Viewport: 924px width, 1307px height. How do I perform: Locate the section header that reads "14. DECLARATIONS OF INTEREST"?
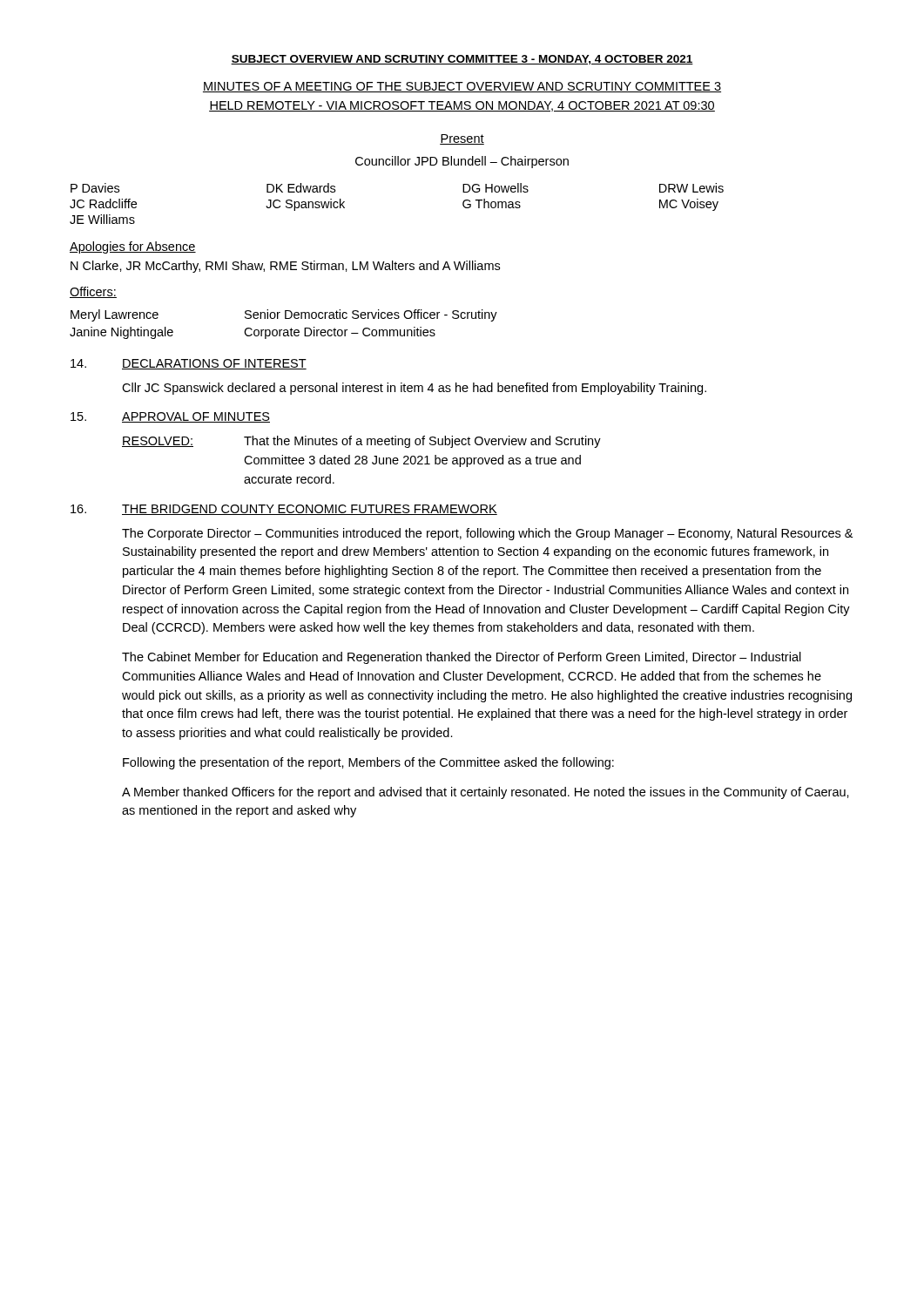point(188,363)
